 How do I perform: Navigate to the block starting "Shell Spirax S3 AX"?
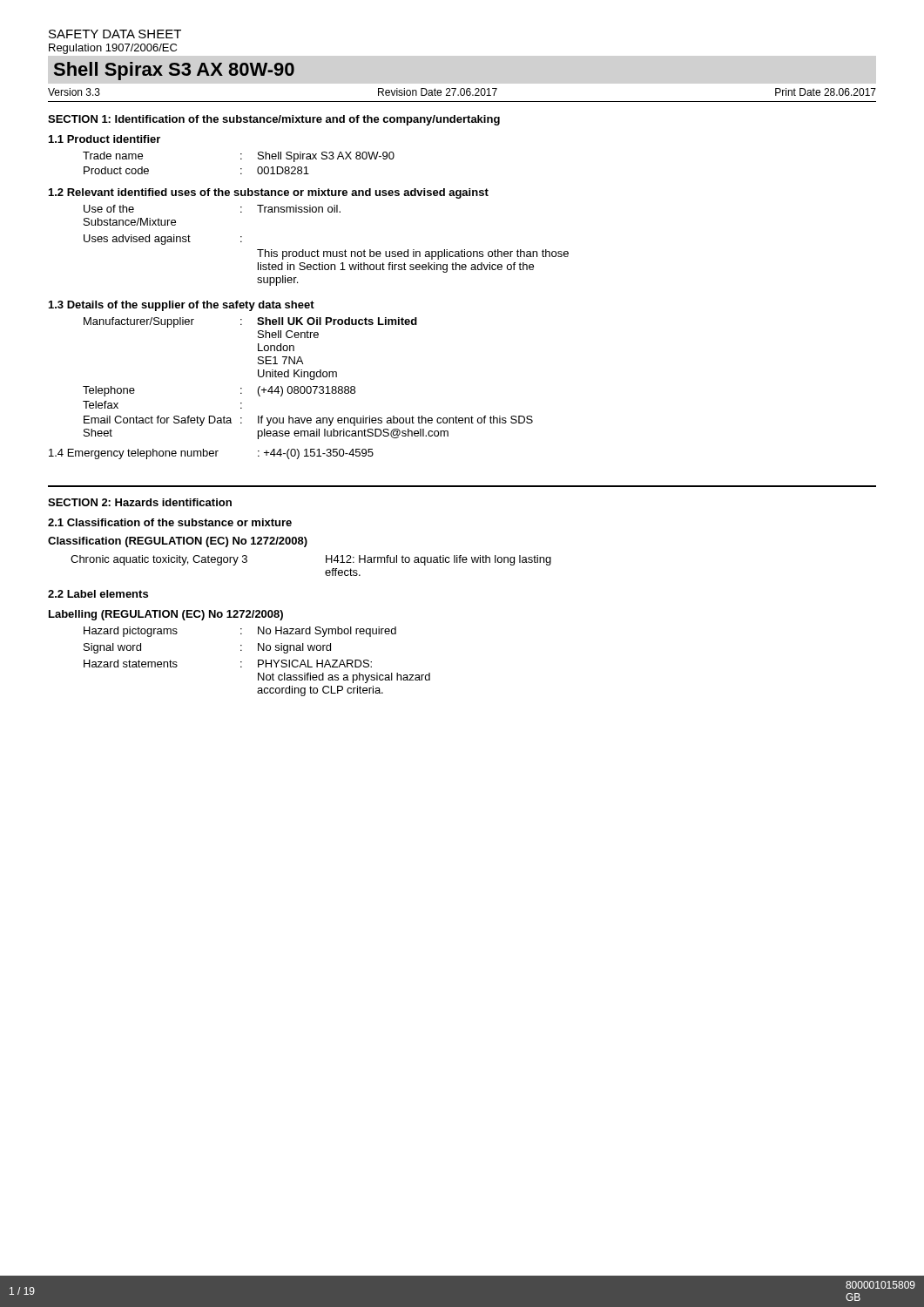pyautogui.click(x=174, y=71)
